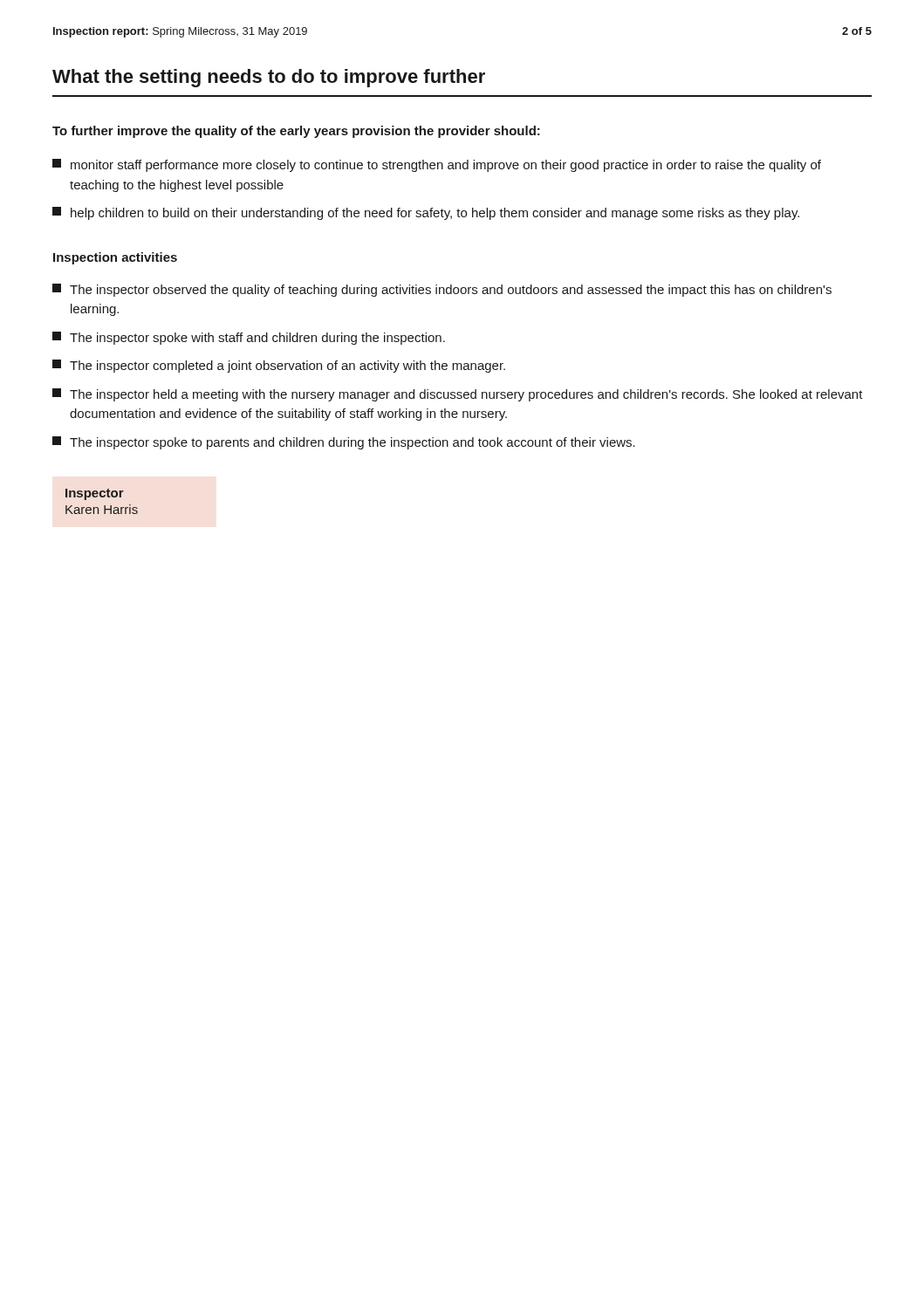The height and width of the screenshot is (1309, 924).
Task: Click the passage that begins "The inspector spoke with staff"
Action: click(x=249, y=338)
